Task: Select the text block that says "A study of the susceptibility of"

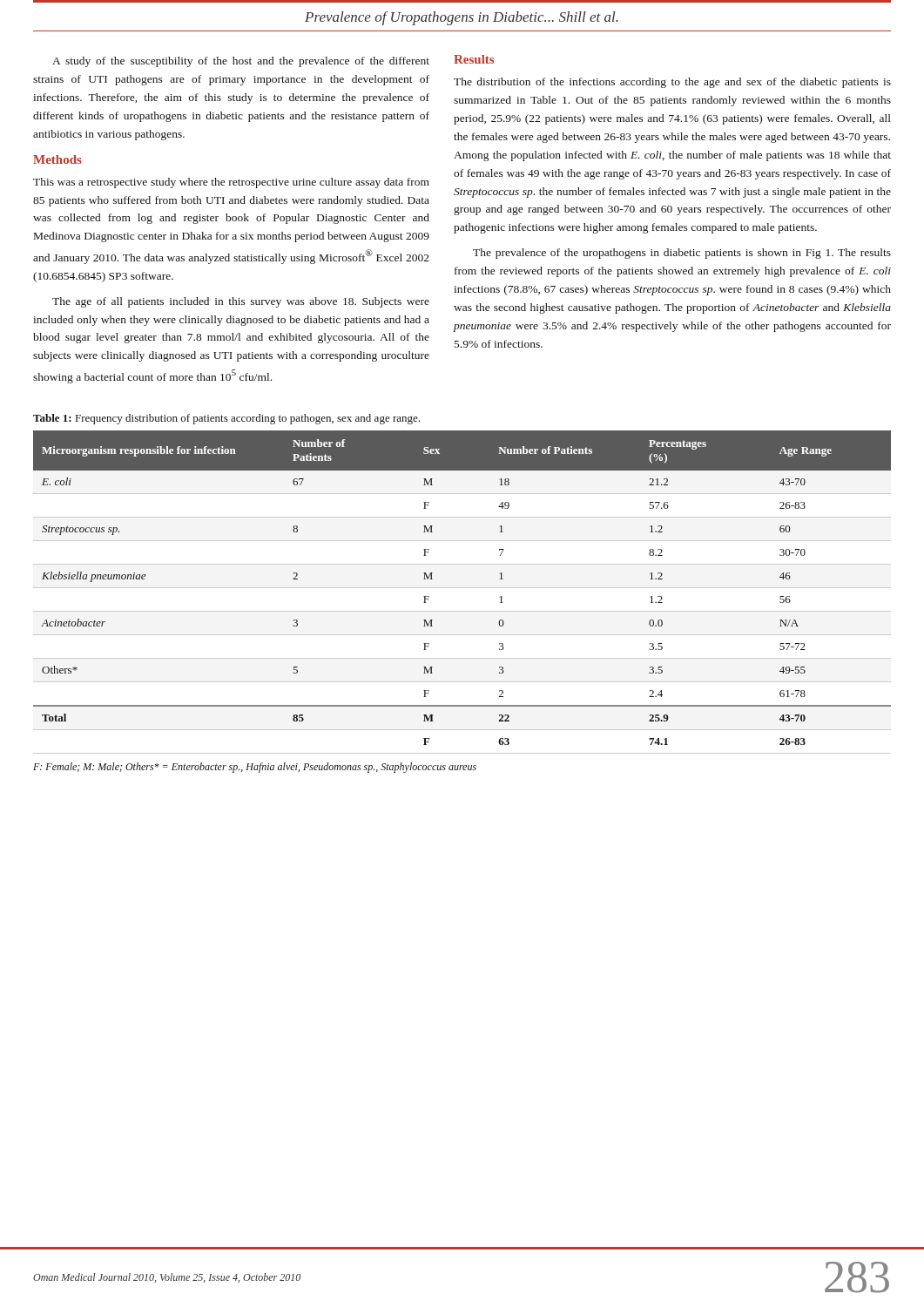Action: tap(231, 98)
